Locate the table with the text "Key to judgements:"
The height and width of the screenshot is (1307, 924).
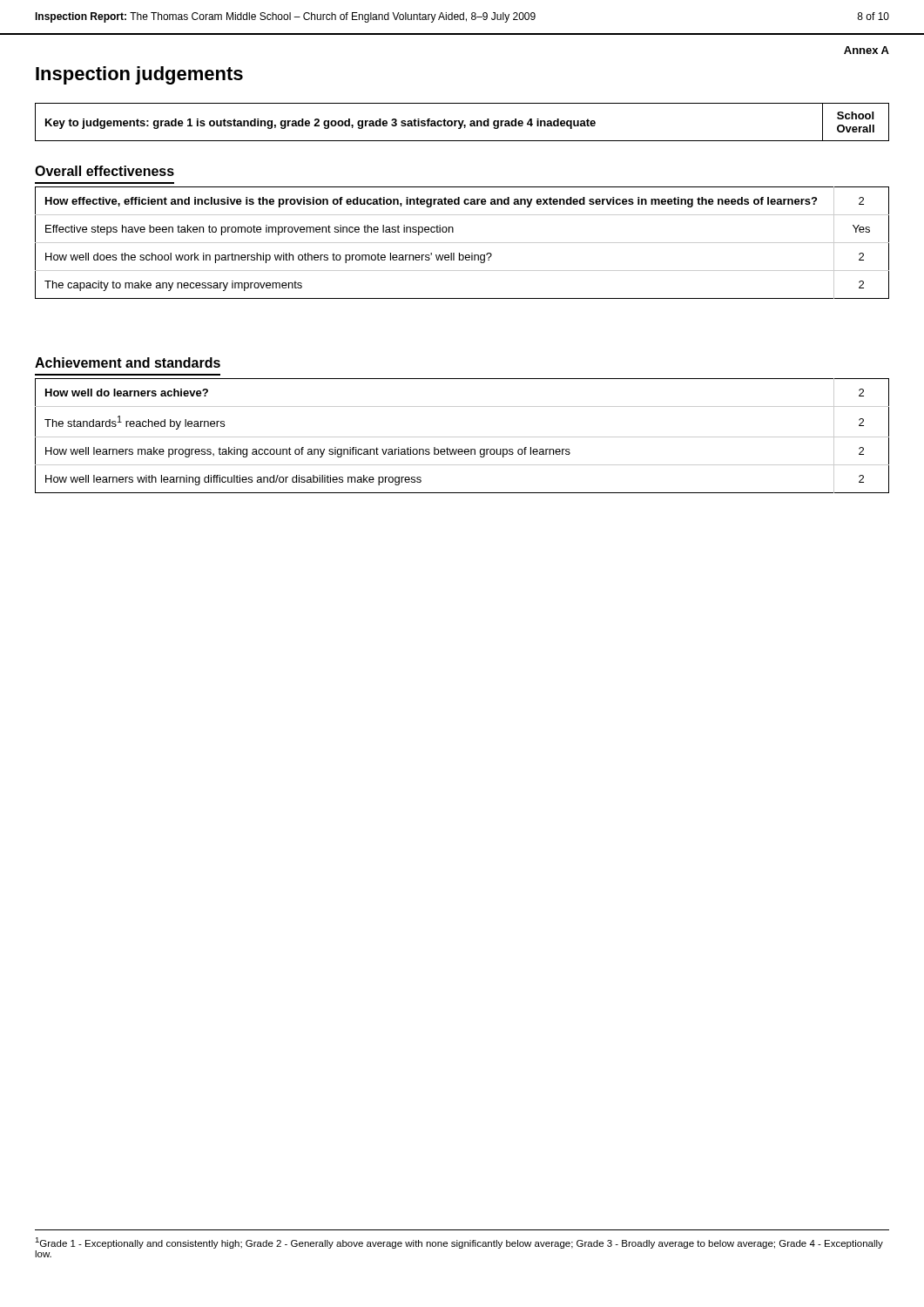462,122
